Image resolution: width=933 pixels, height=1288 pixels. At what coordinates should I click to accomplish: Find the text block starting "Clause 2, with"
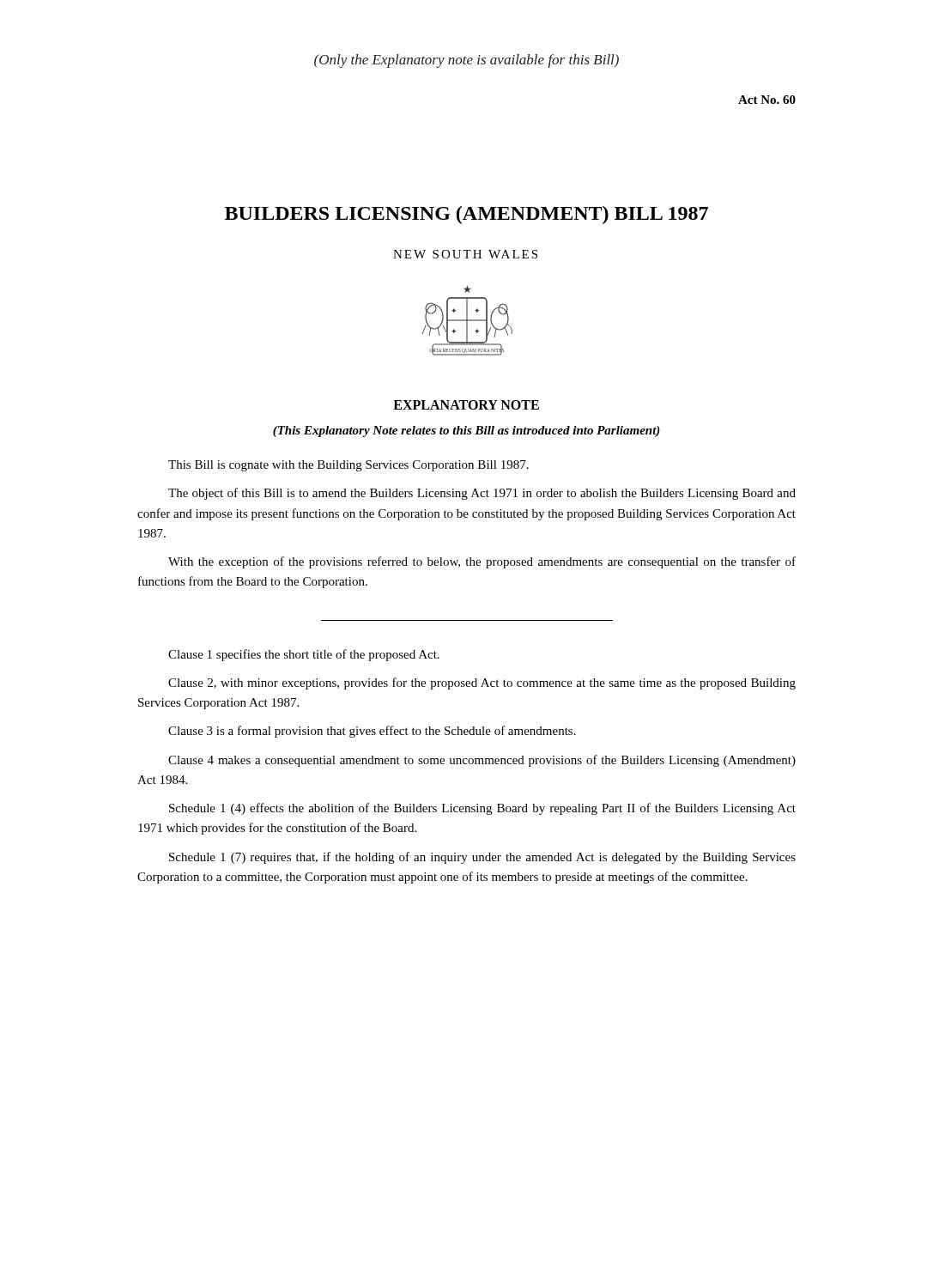click(466, 692)
